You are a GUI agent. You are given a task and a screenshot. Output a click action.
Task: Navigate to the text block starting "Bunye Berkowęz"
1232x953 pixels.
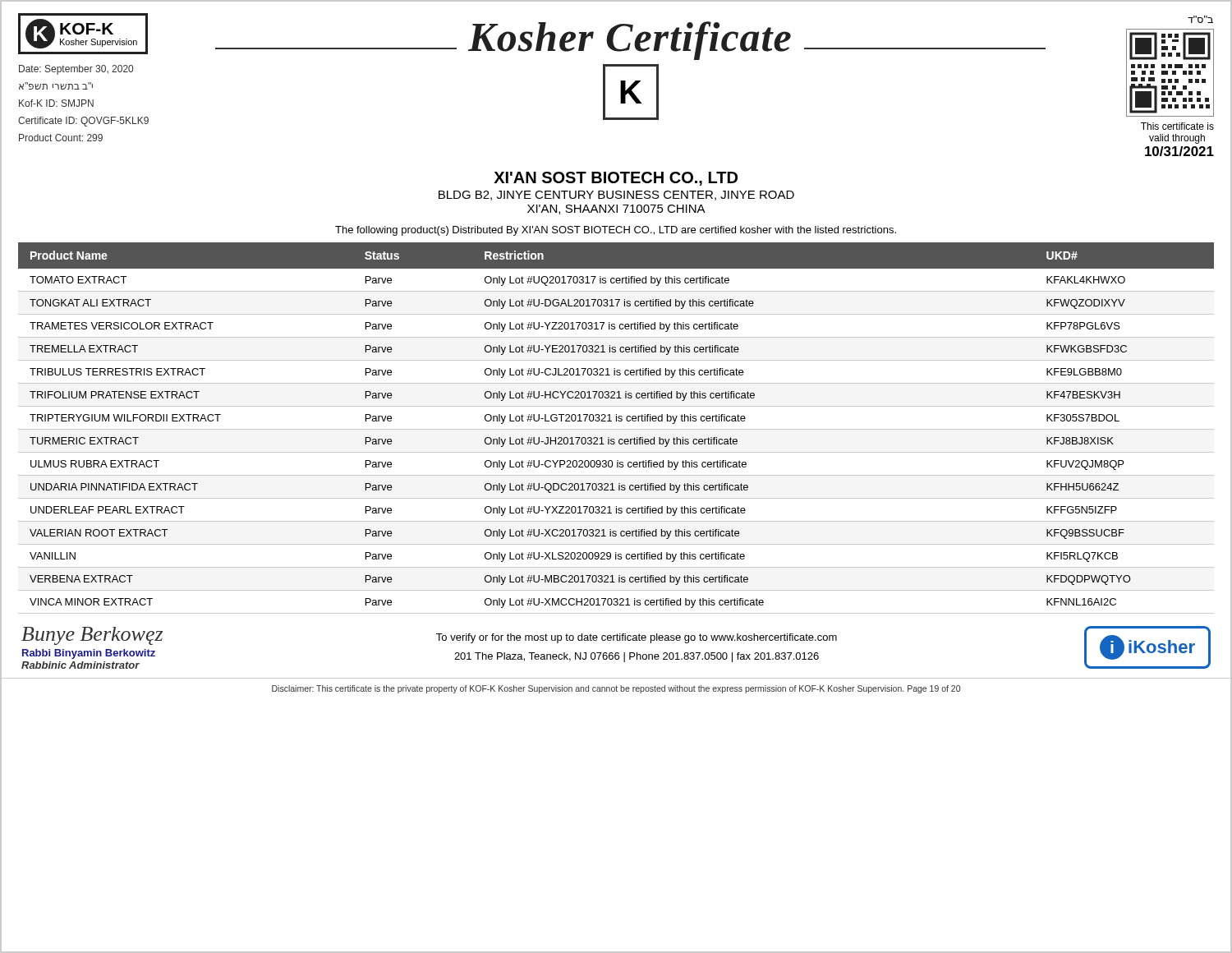(92, 634)
